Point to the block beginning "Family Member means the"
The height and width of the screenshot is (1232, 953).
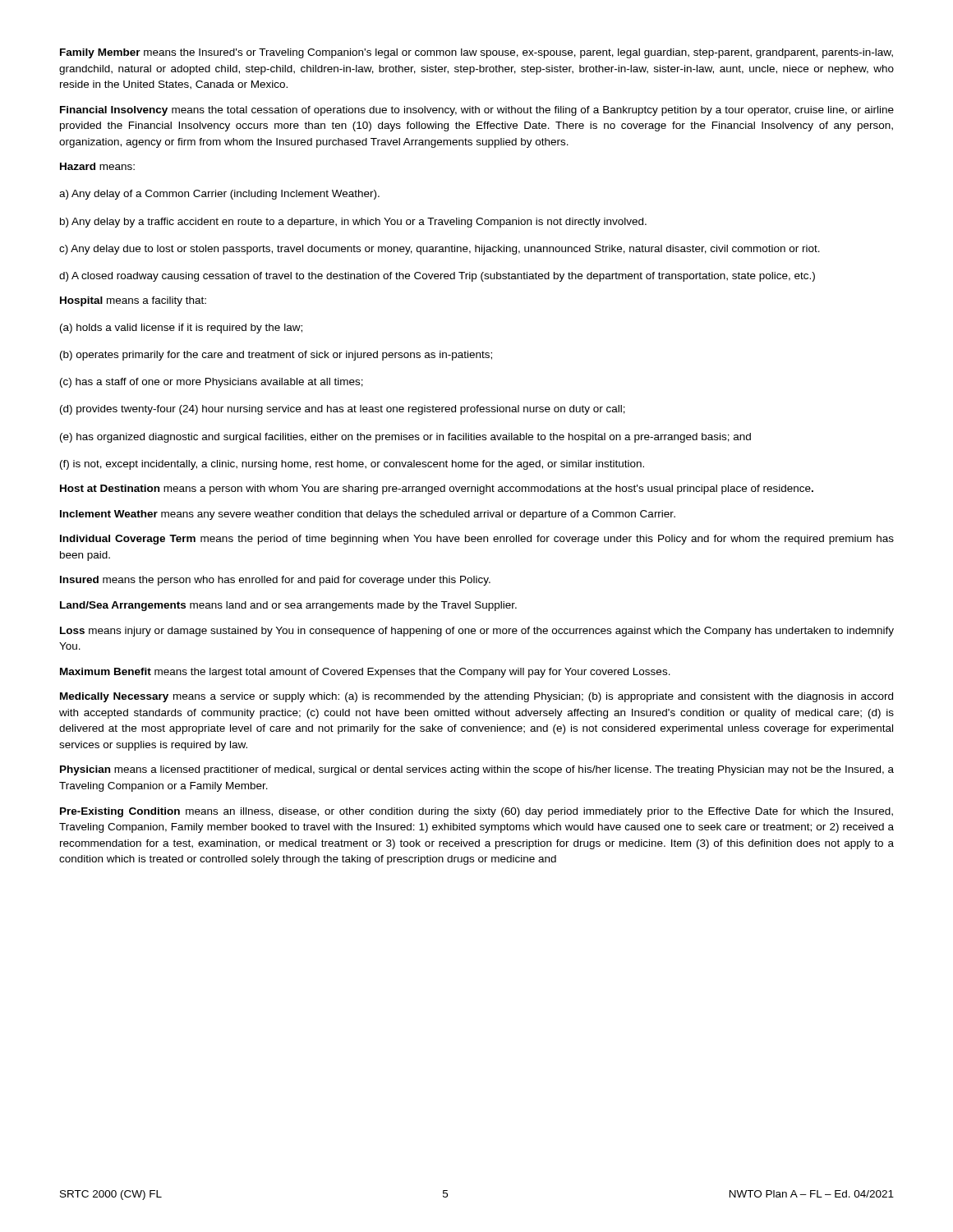[476, 68]
